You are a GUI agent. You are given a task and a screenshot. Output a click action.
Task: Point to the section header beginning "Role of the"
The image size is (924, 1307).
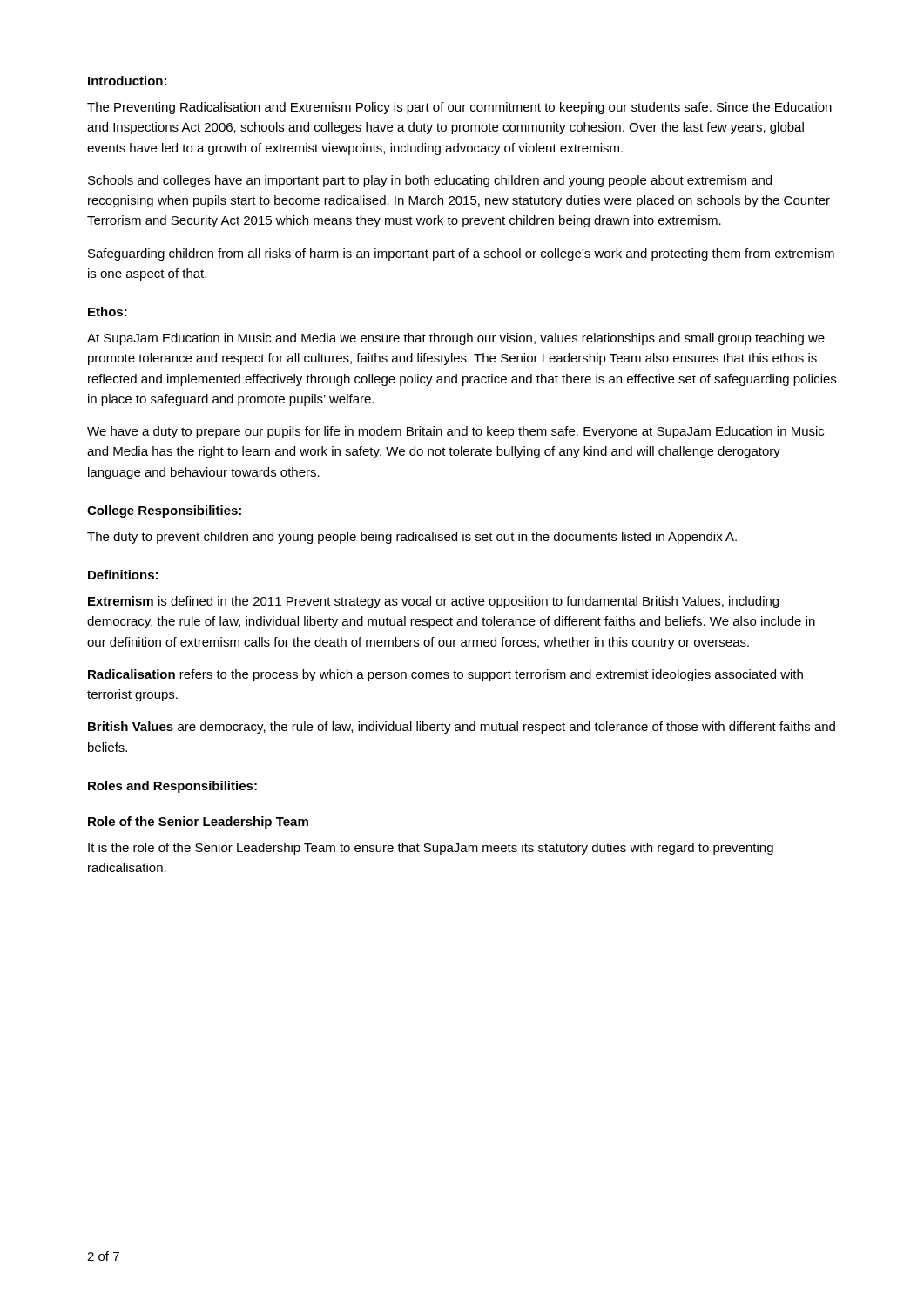198,821
